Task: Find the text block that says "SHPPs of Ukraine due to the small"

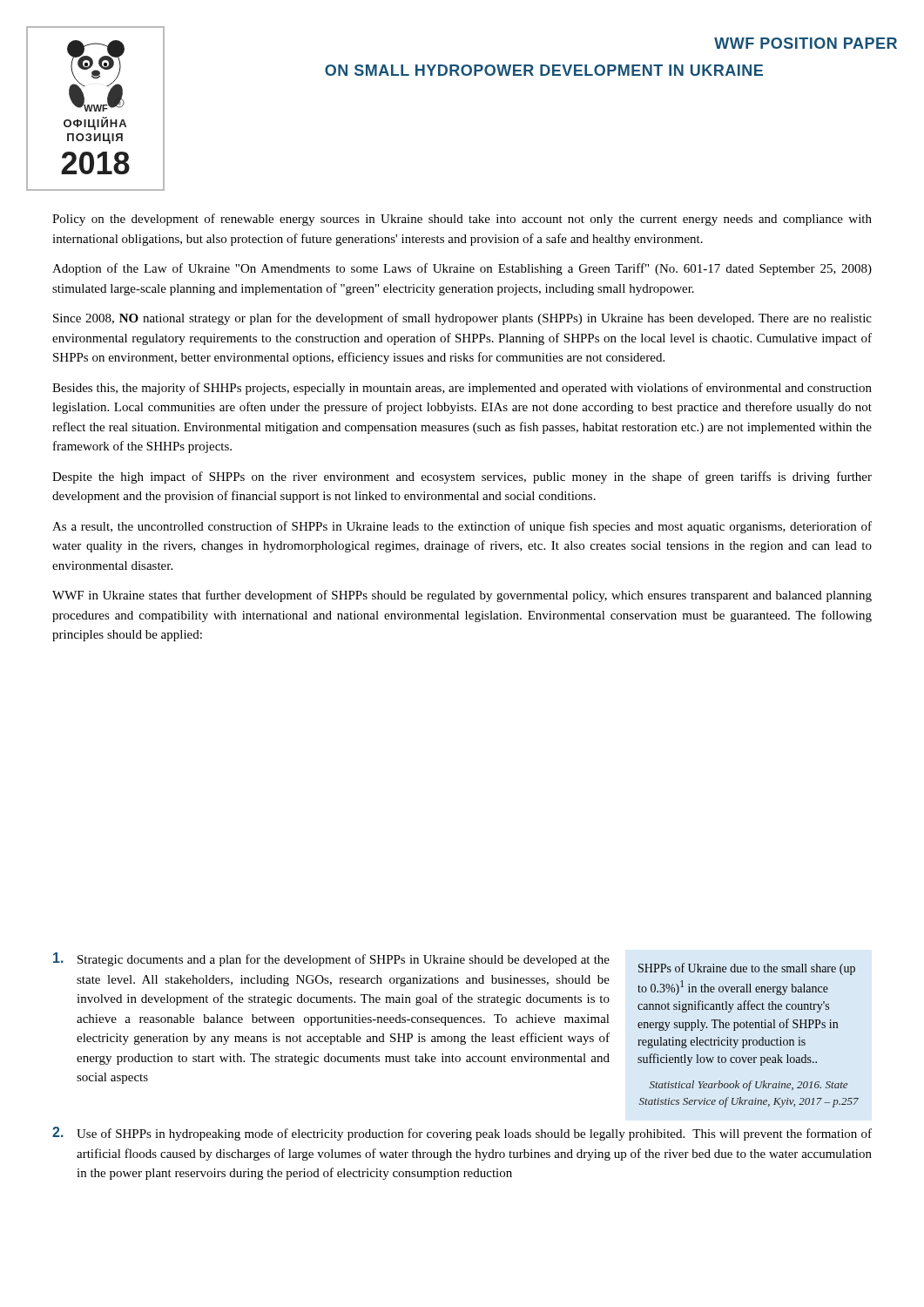Action: pos(746,1014)
